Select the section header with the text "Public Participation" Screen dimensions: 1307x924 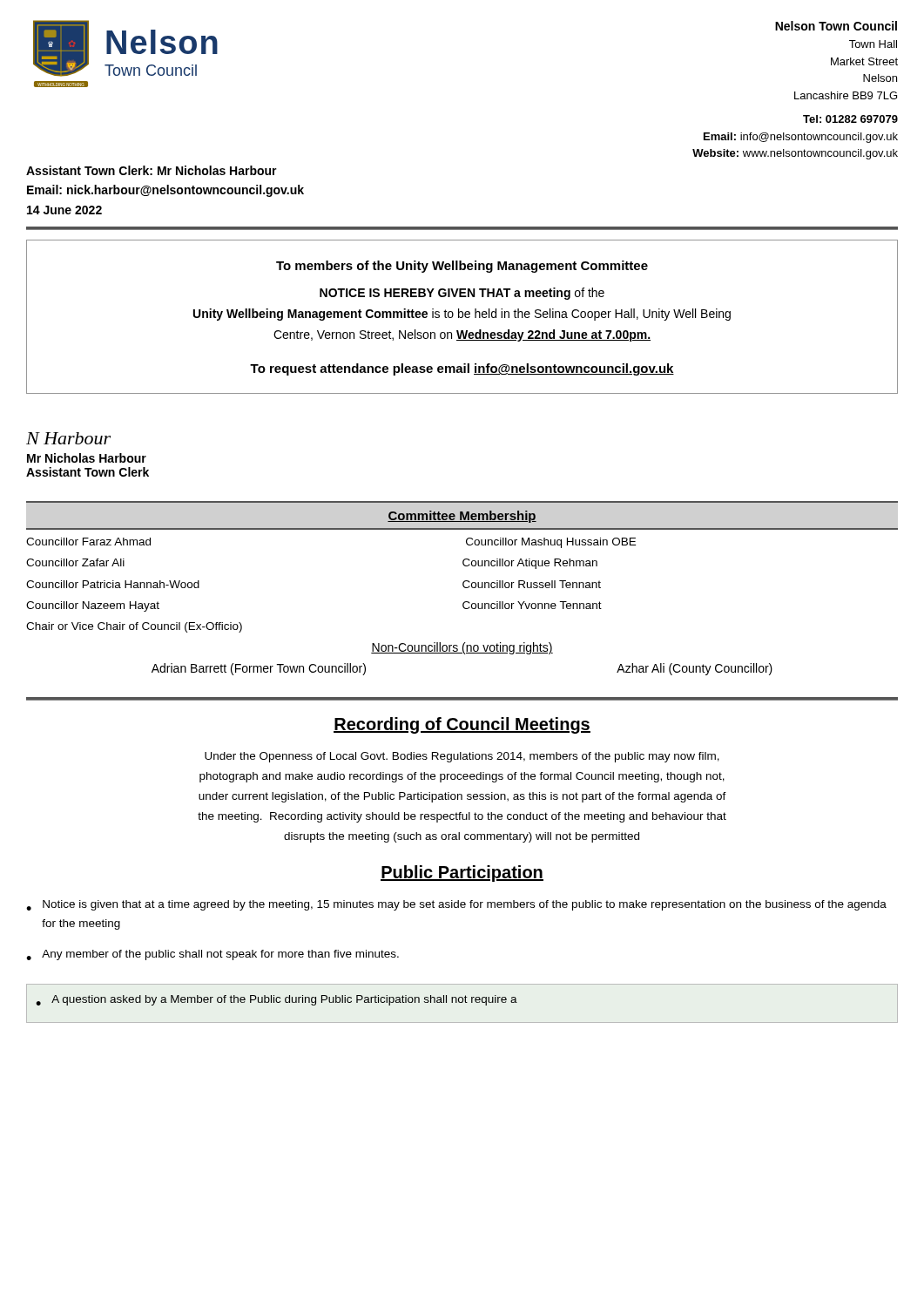coord(462,872)
